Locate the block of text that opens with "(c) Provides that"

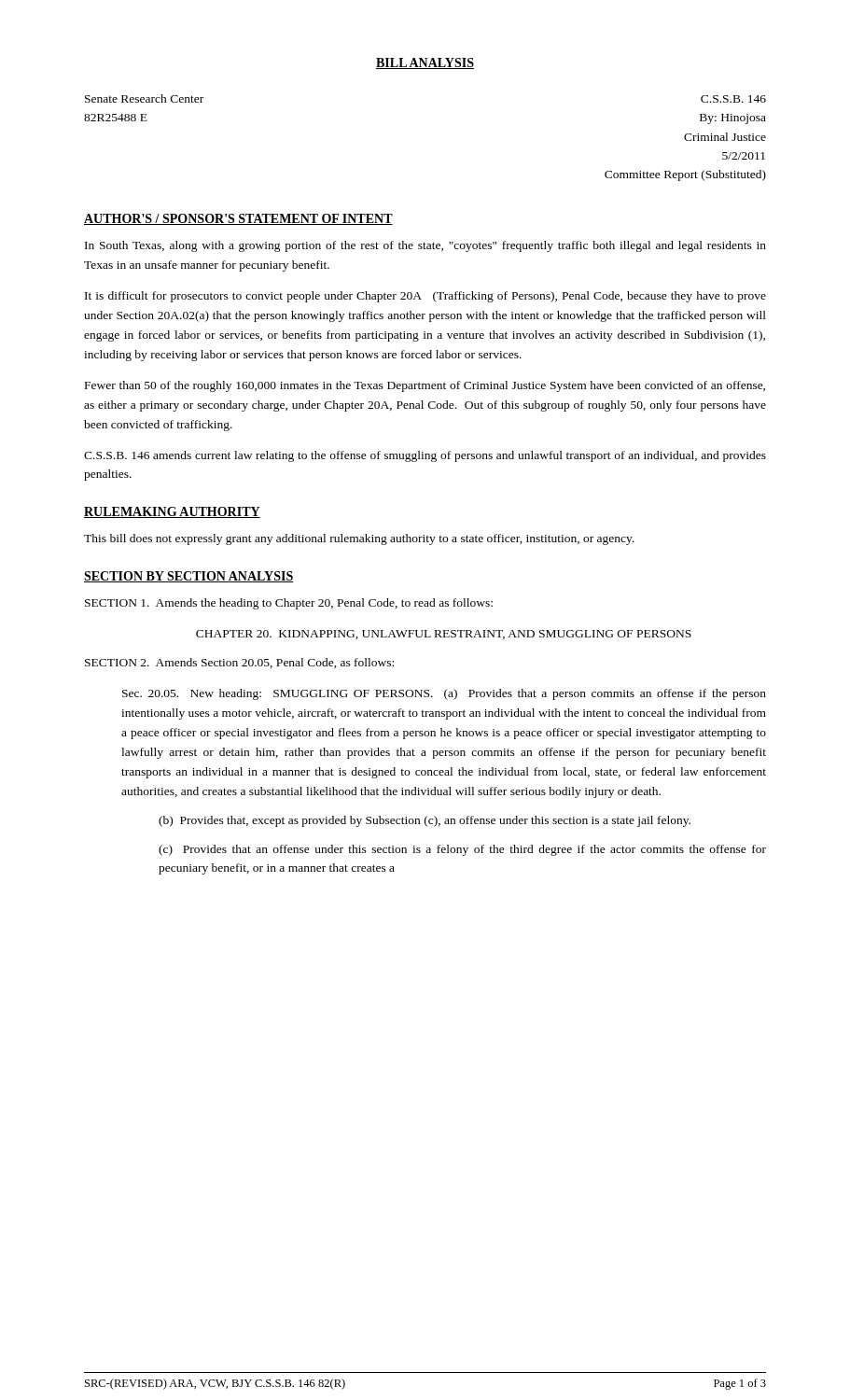click(x=462, y=858)
